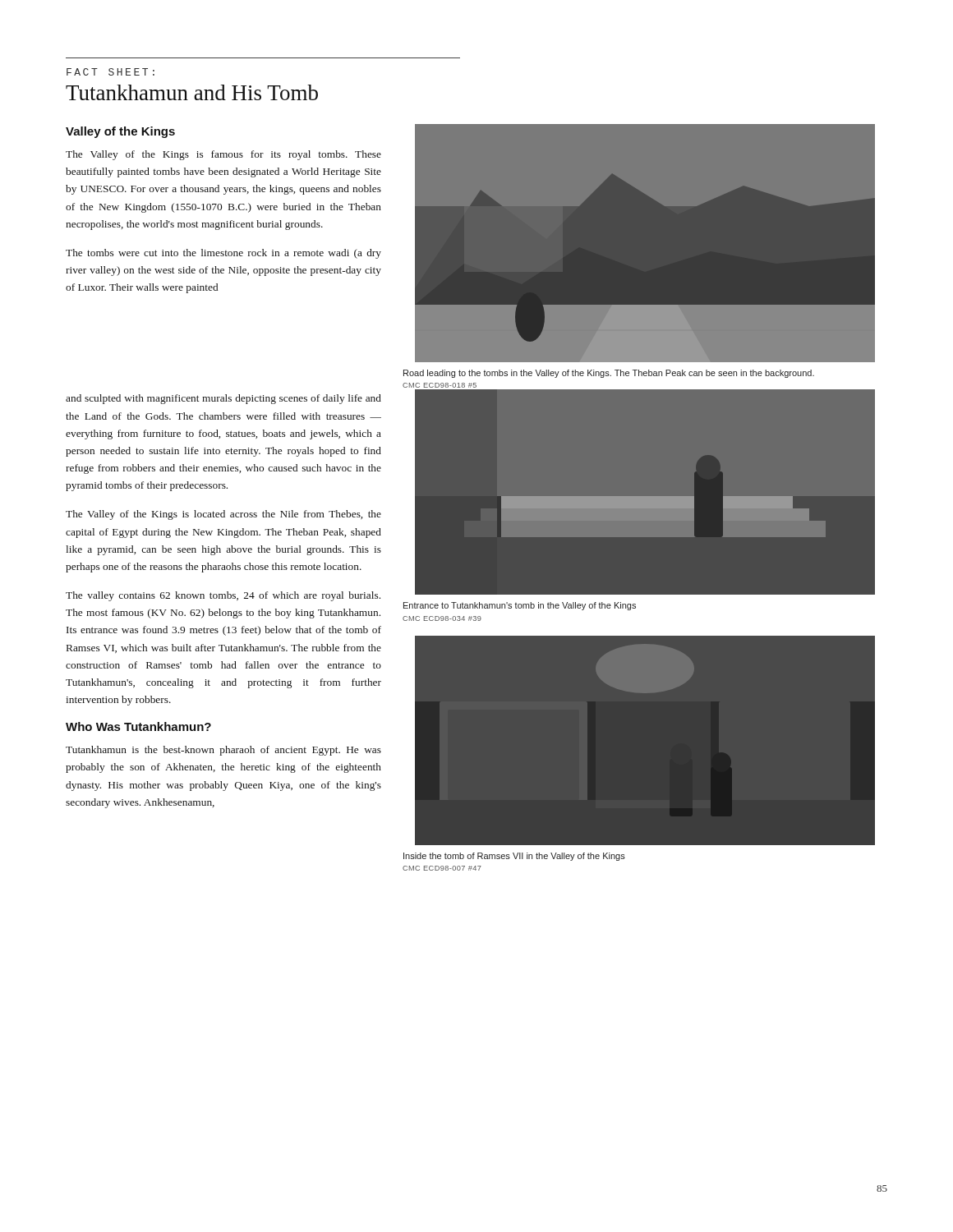Find the text starting "The tombs were cut into"
Image resolution: width=953 pixels, height=1232 pixels.
click(x=223, y=270)
